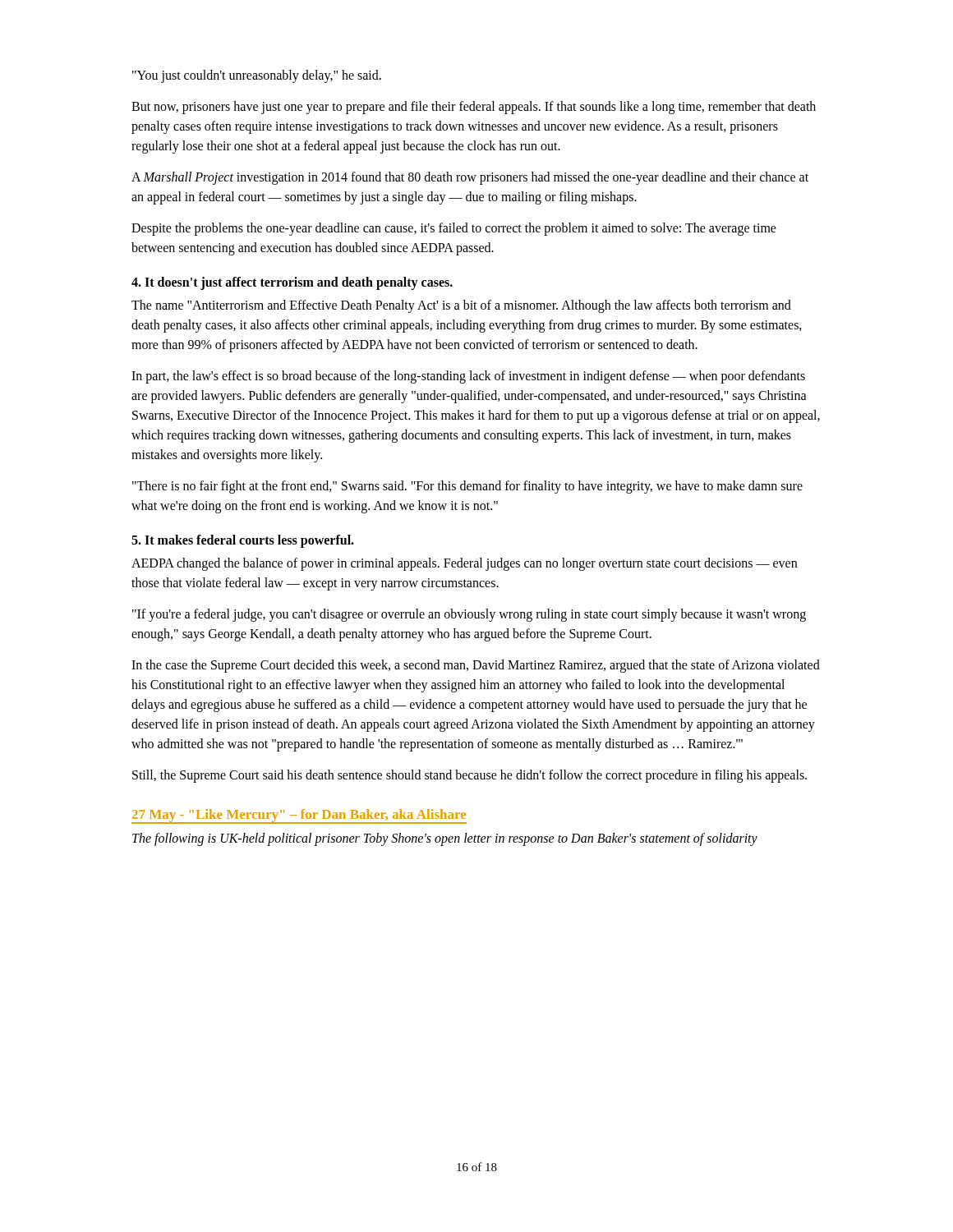
Task: Point to the block beginning "In part, the"
Action: [x=476, y=415]
